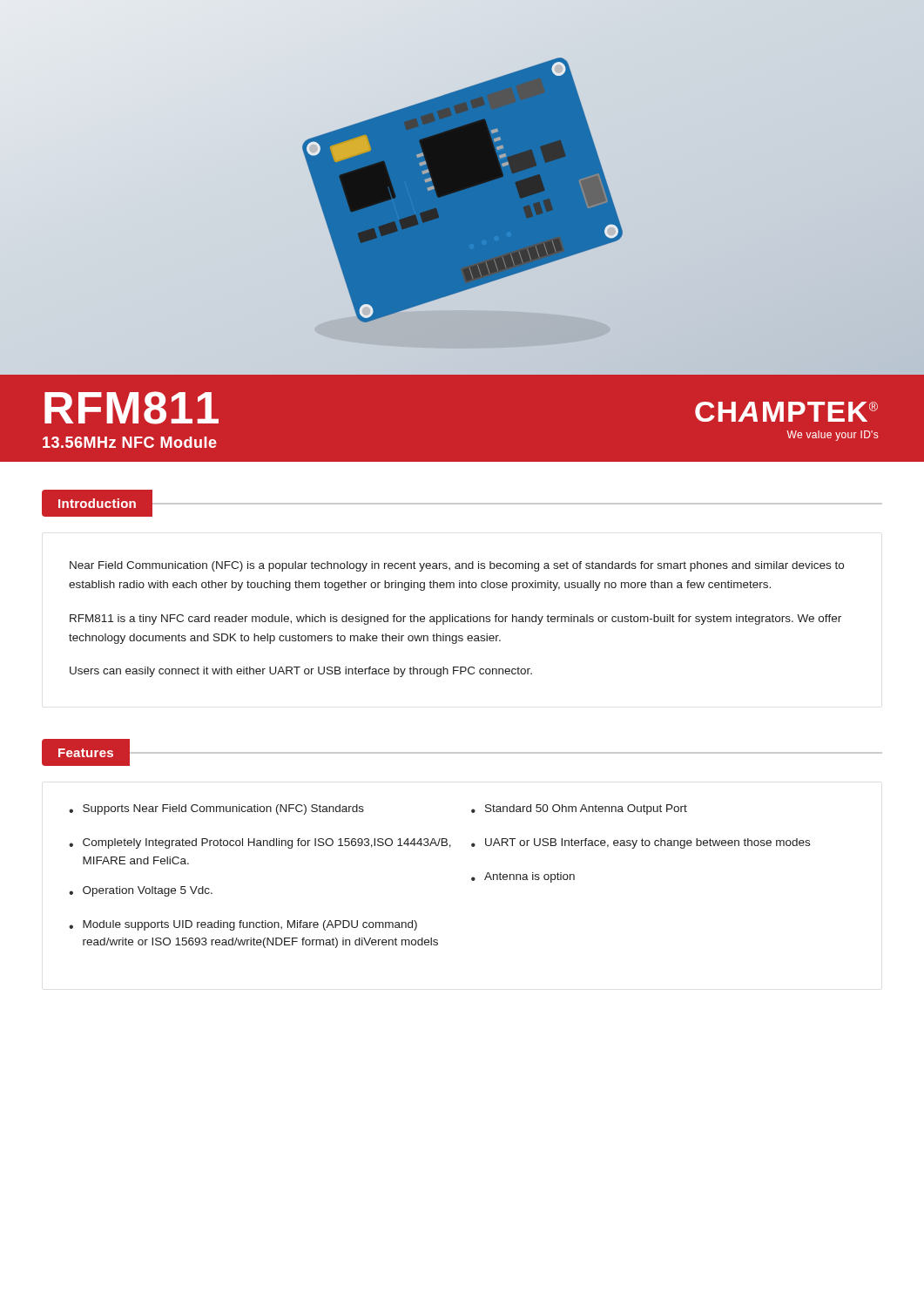The image size is (924, 1307).
Task: Find the photo
Action: 462,187
